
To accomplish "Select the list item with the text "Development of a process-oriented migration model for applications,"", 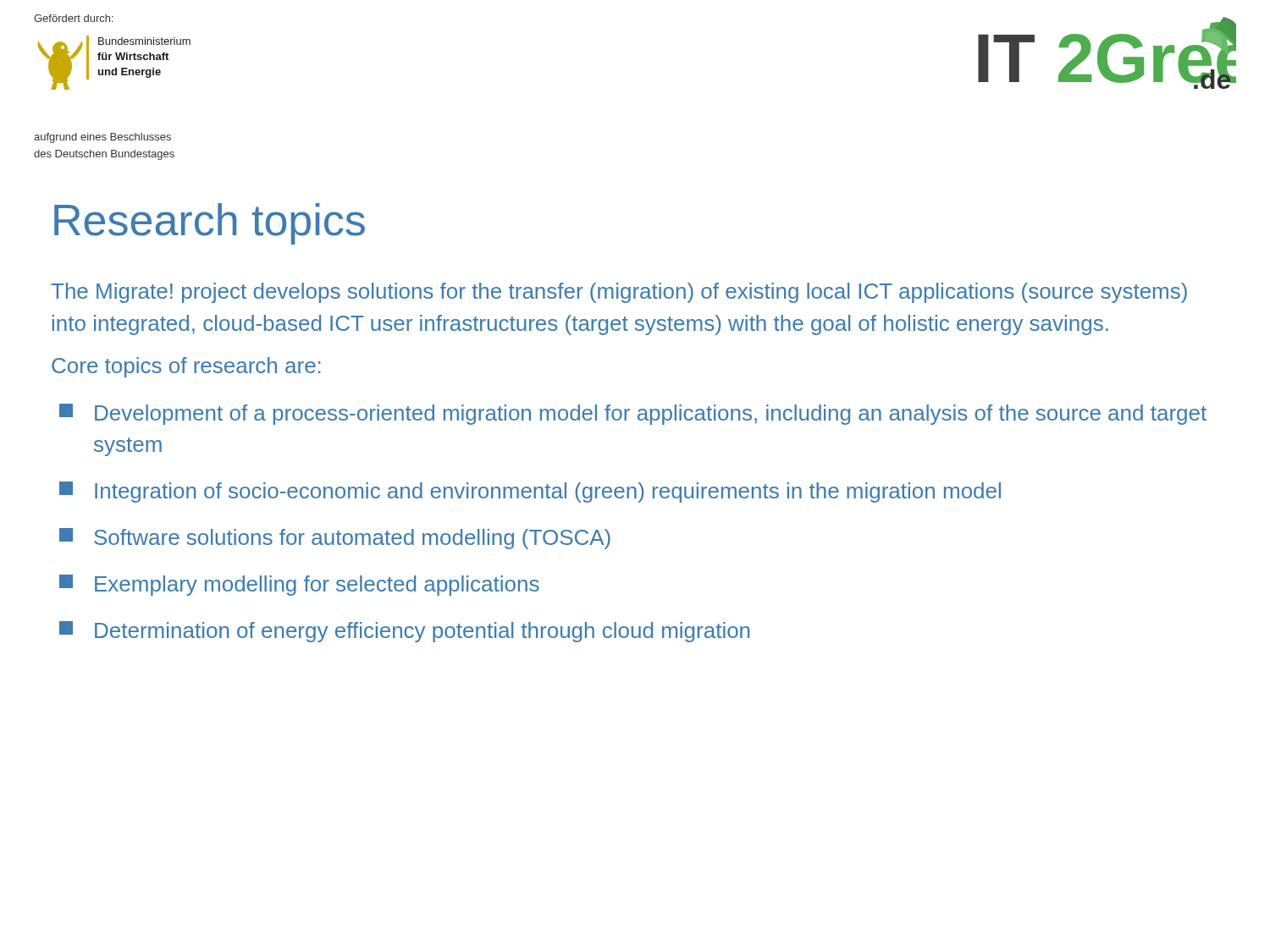I will point(639,429).
